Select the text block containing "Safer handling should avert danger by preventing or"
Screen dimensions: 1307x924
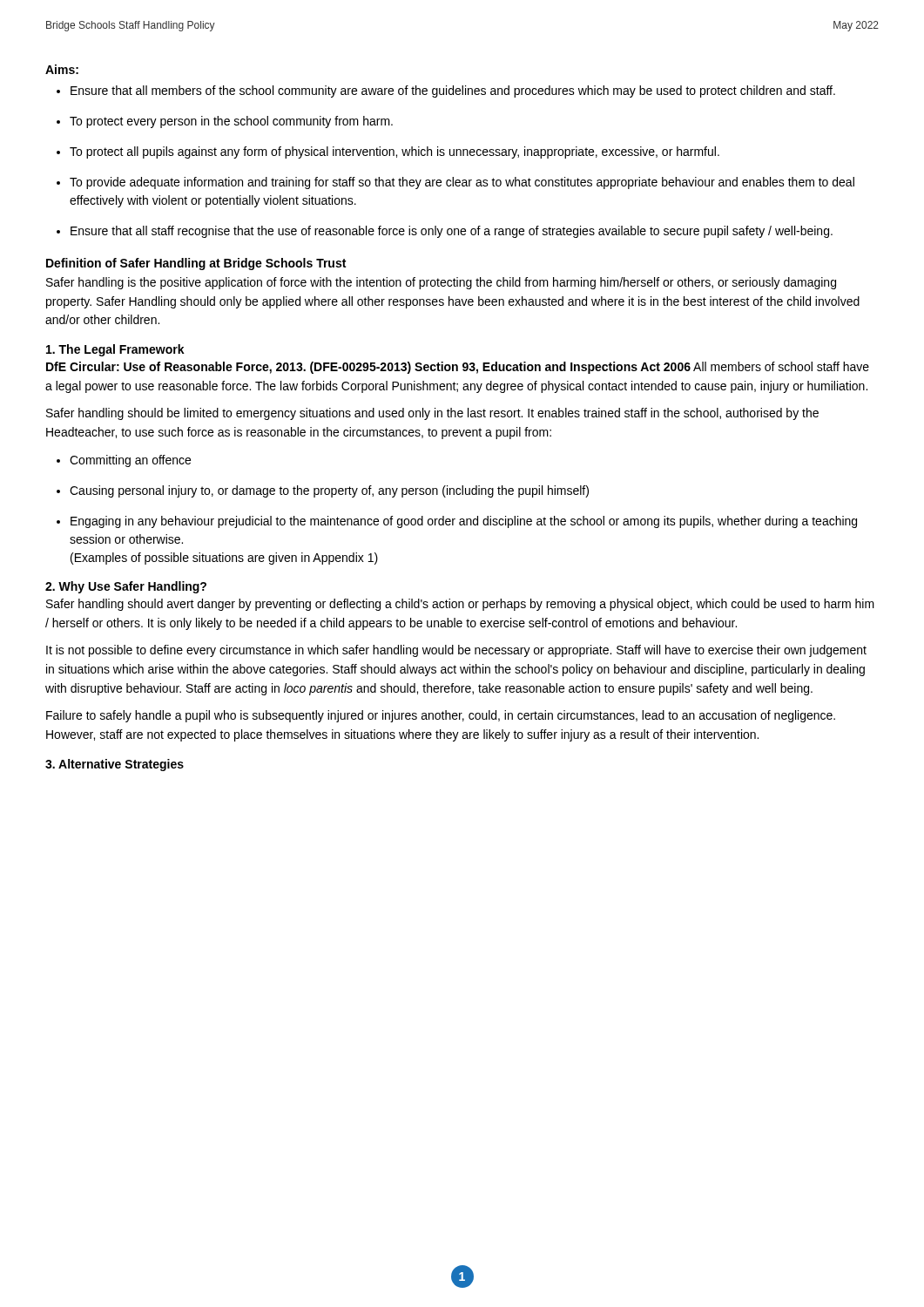pyautogui.click(x=460, y=613)
